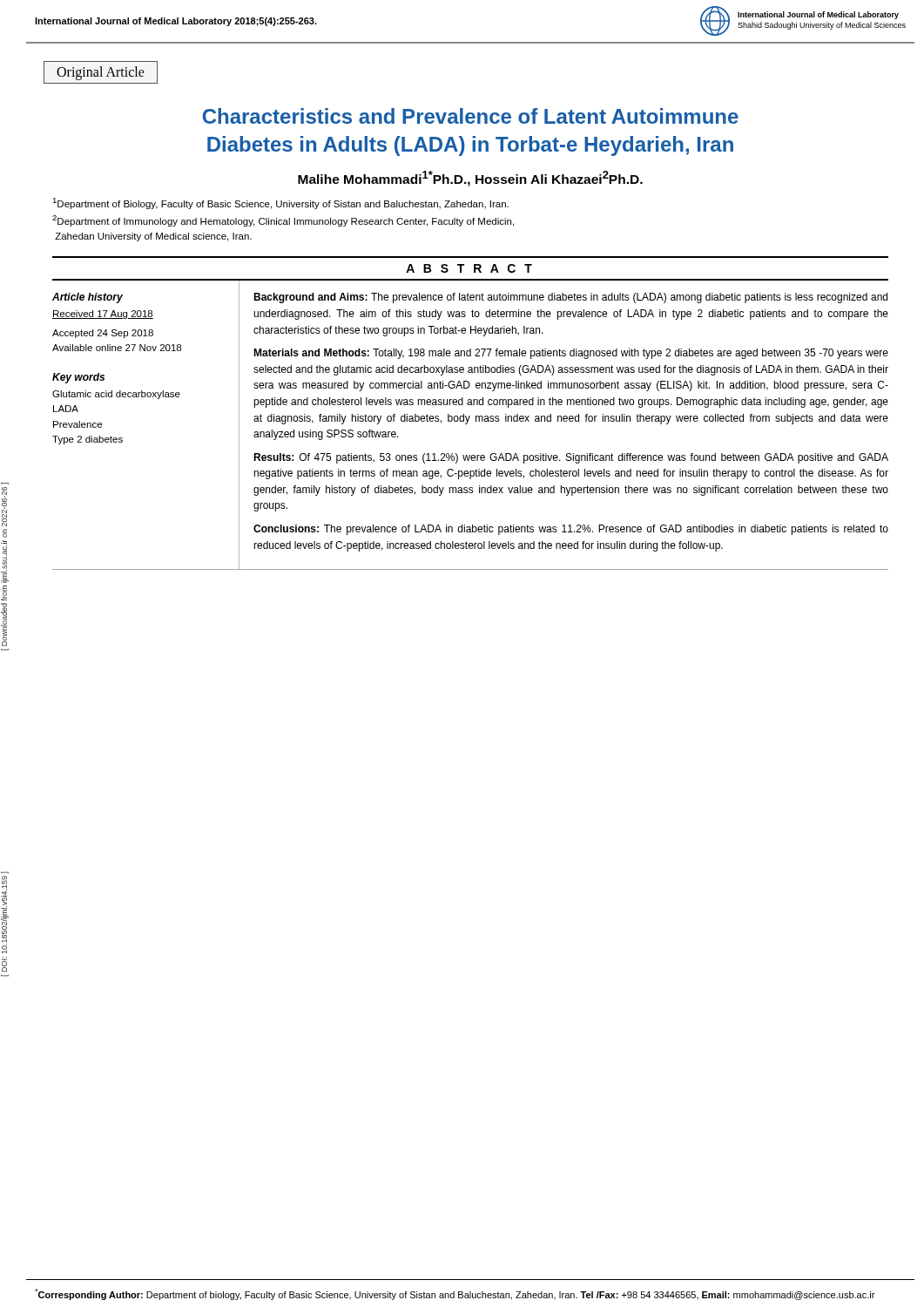Find the text block containing "Background and Aims: The prevalence of latent"
Viewport: 924px width, 1307px height.
point(571,422)
